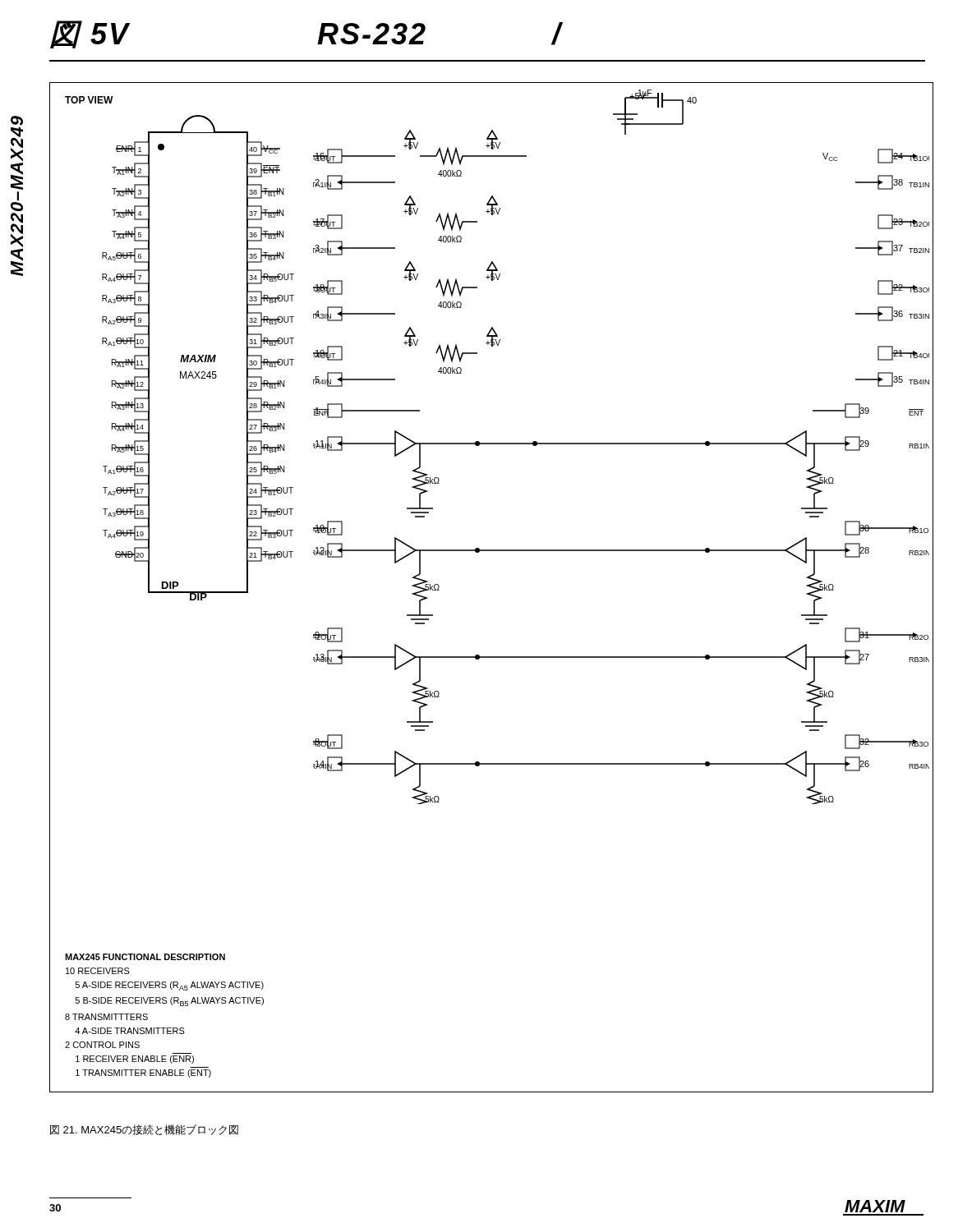
Task: Click on the engineering diagram
Action: coord(491,587)
